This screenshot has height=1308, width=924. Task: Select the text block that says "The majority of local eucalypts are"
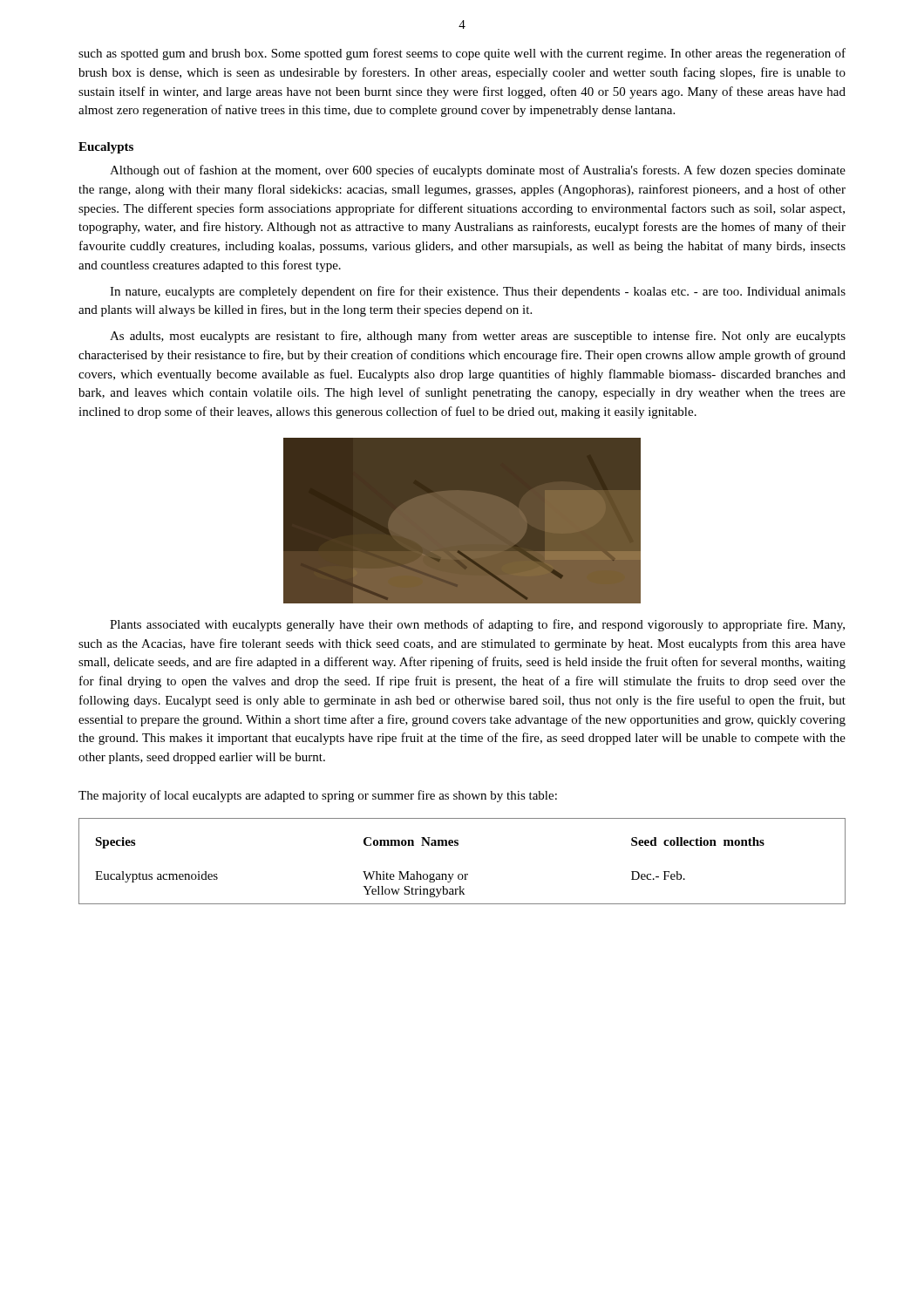coord(318,795)
